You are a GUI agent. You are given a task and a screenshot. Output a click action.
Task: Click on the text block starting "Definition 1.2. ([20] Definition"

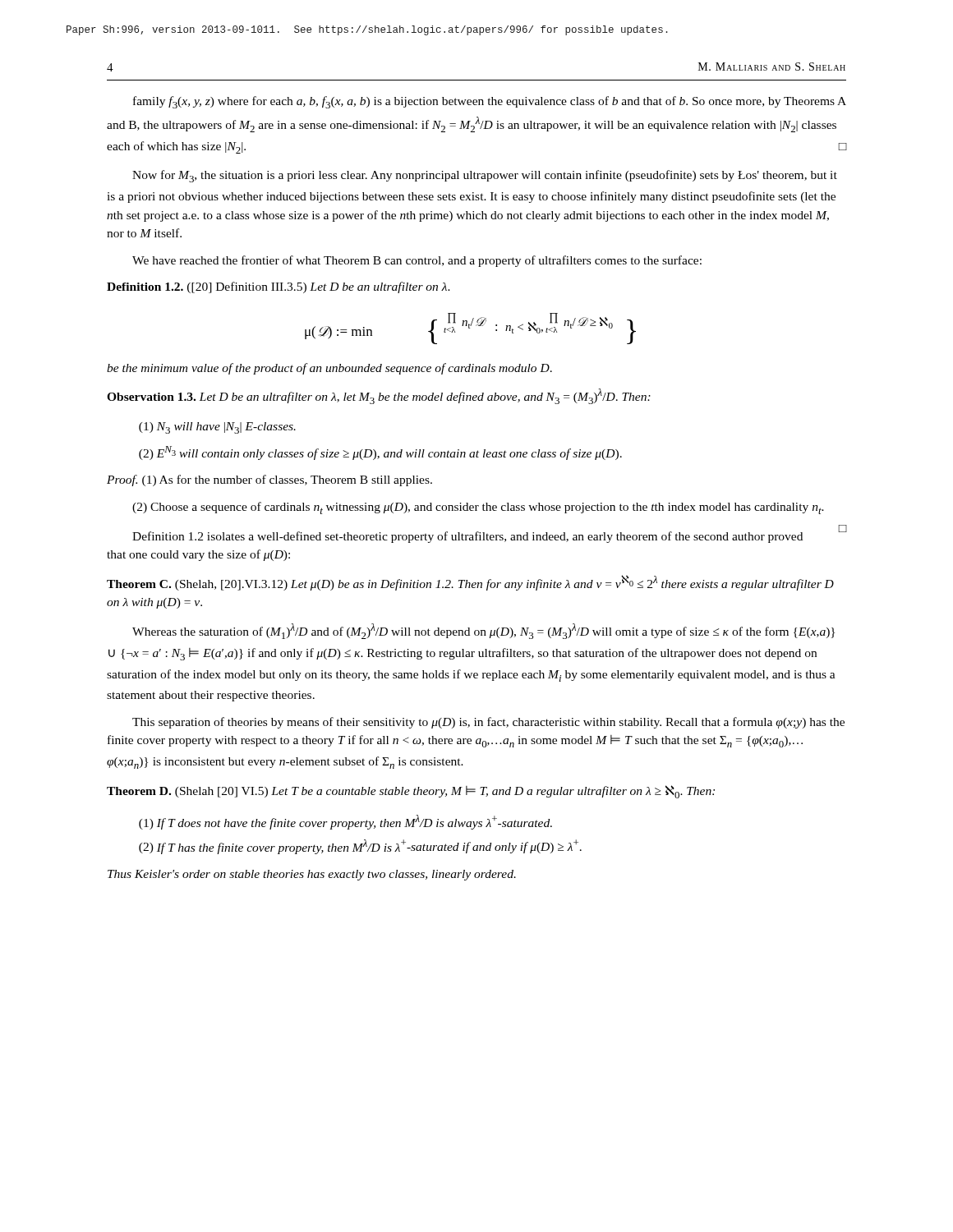tap(279, 287)
